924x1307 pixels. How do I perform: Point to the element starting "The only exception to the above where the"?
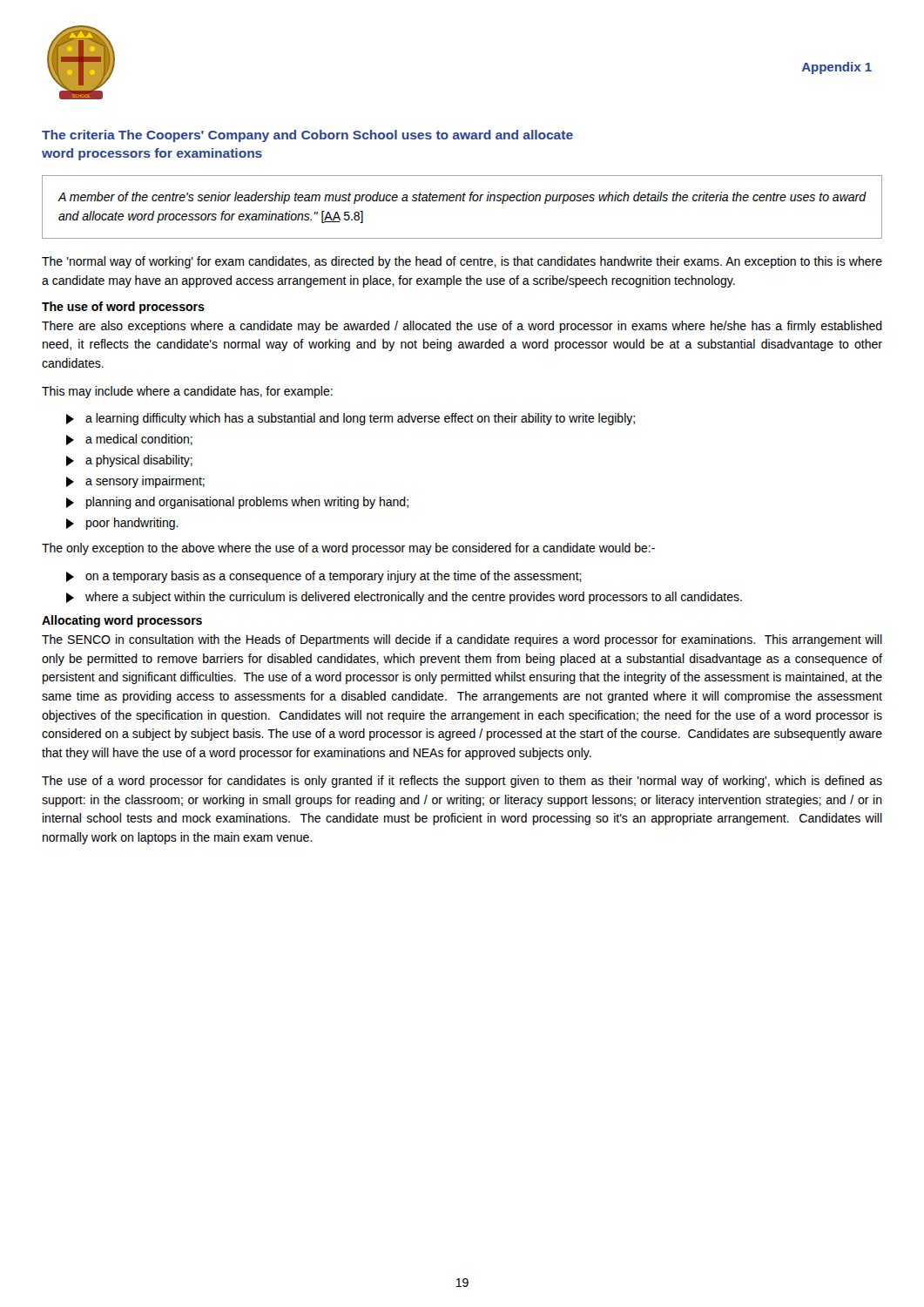(348, 548)
